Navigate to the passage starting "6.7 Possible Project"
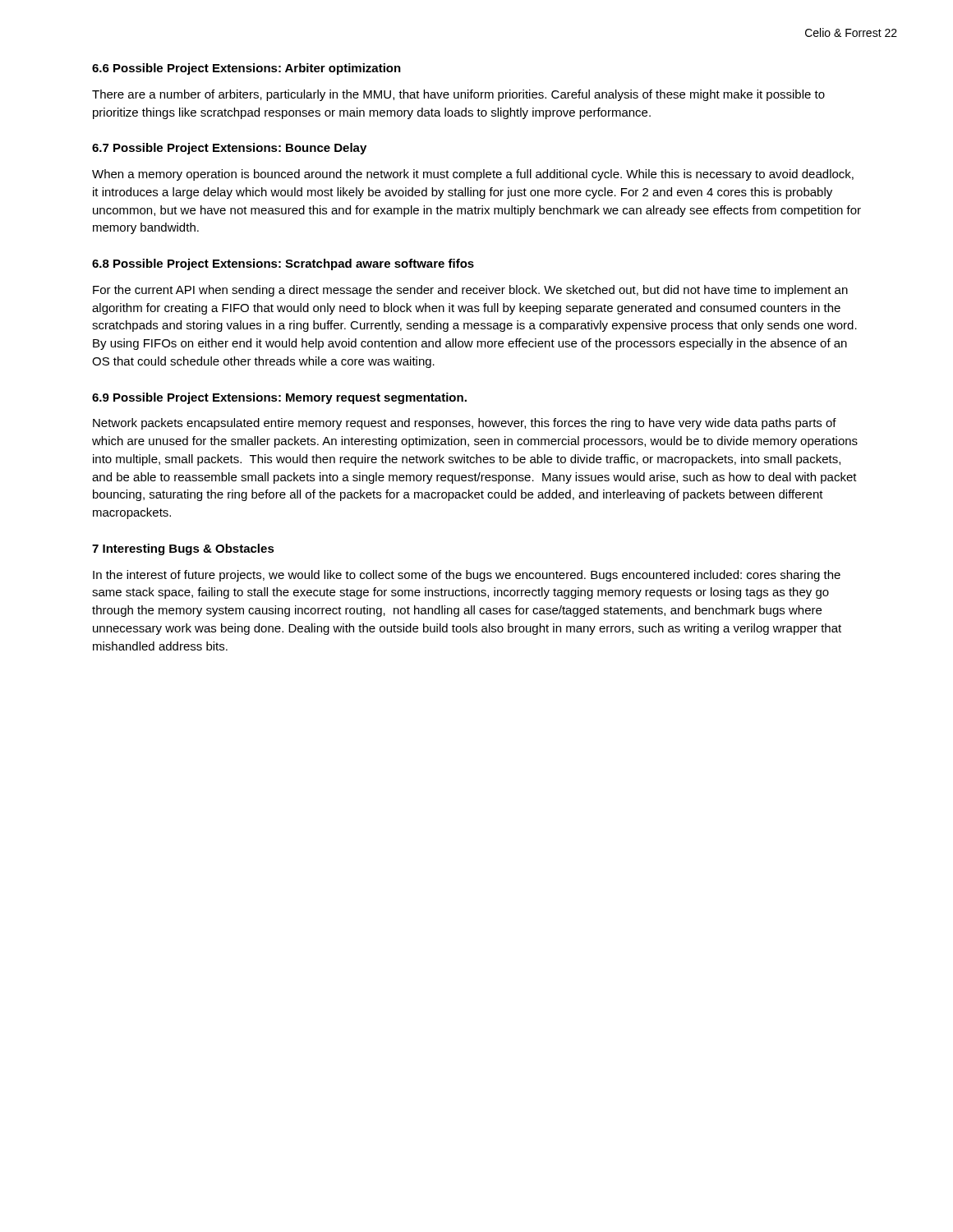This screenshot has height=1232, width=953. pyautogui.click(x=229, y=148)
